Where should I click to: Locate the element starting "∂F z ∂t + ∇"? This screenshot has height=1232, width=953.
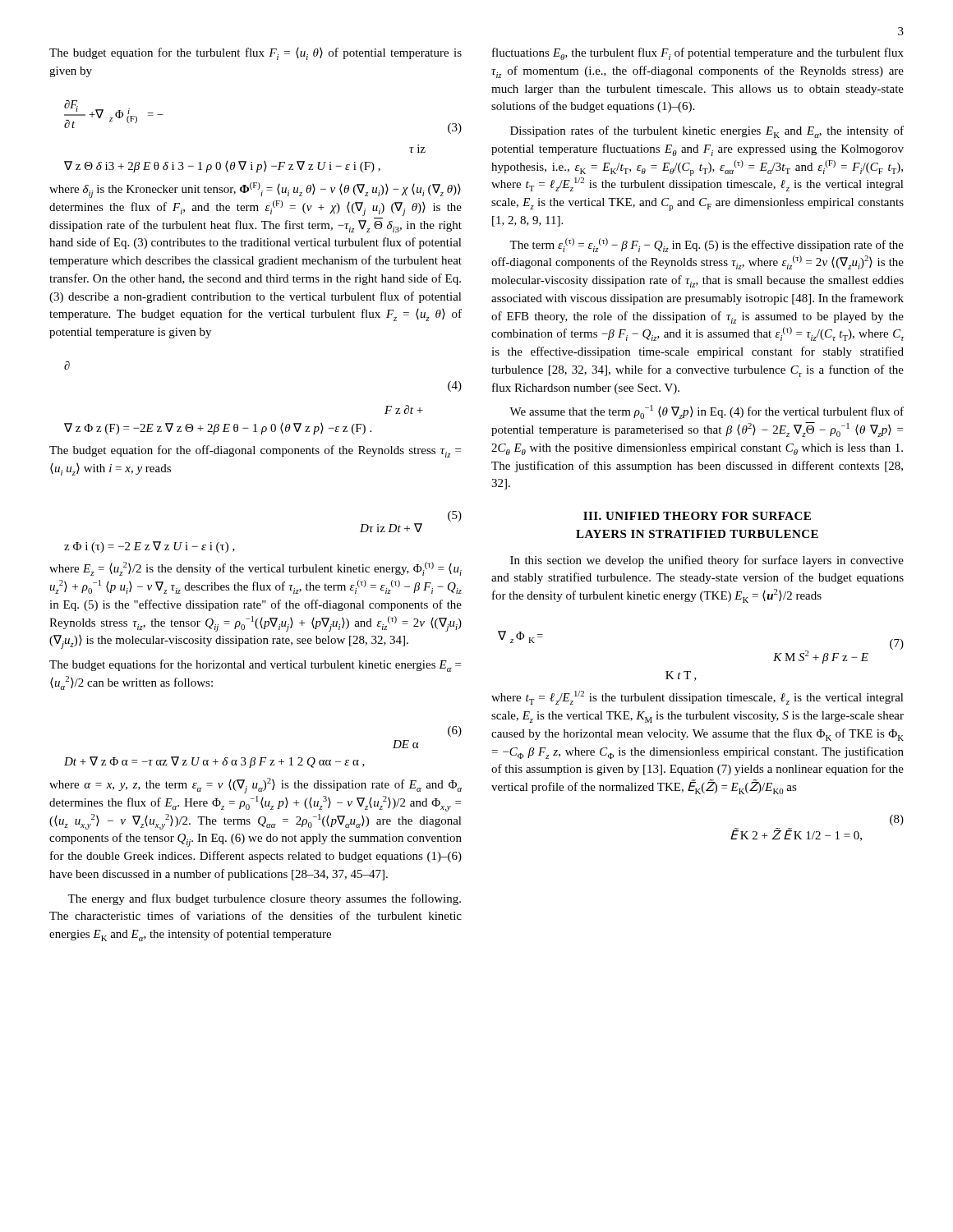click(67, 365)
